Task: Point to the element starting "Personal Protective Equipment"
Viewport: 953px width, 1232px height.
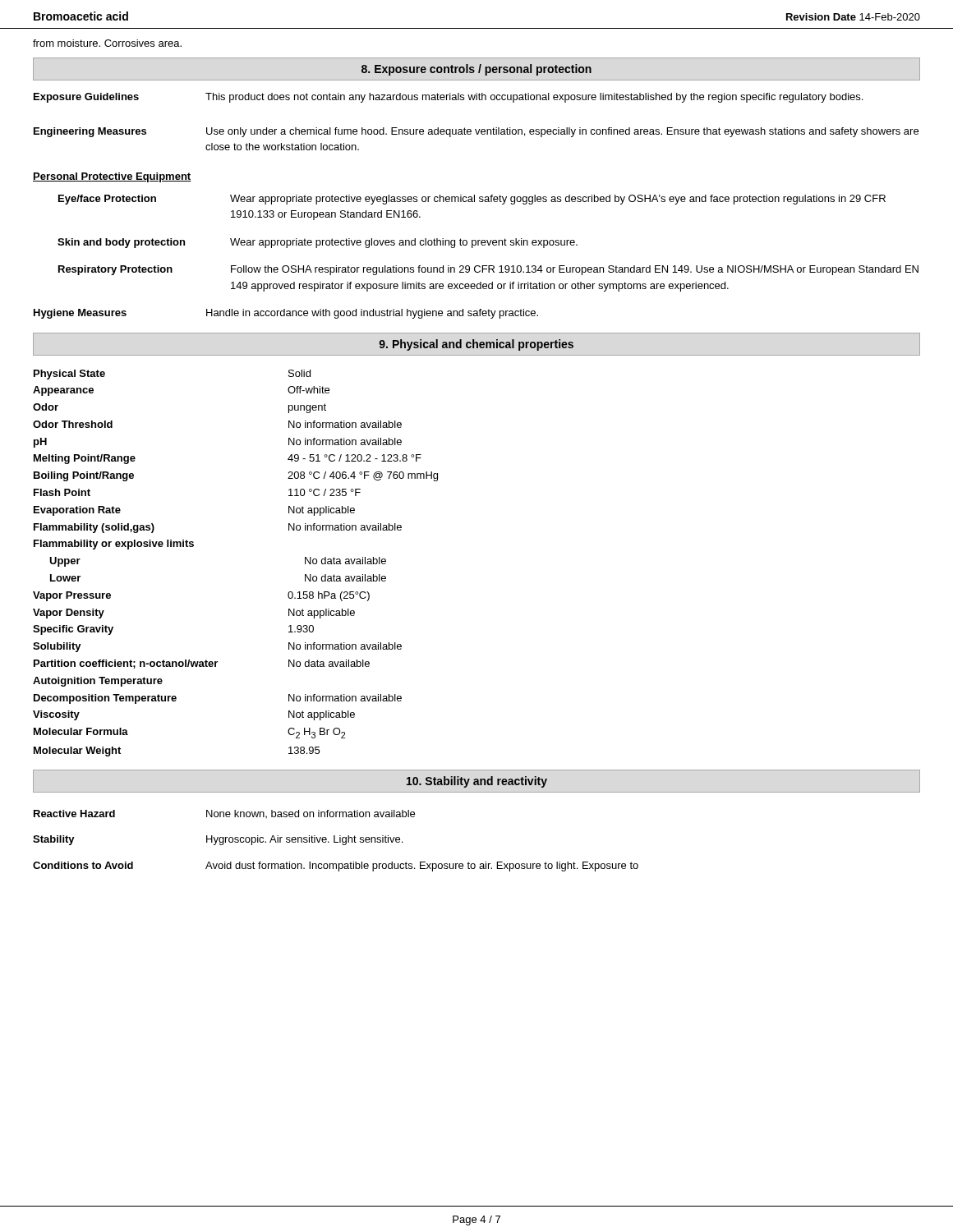Action: (112, 176)
